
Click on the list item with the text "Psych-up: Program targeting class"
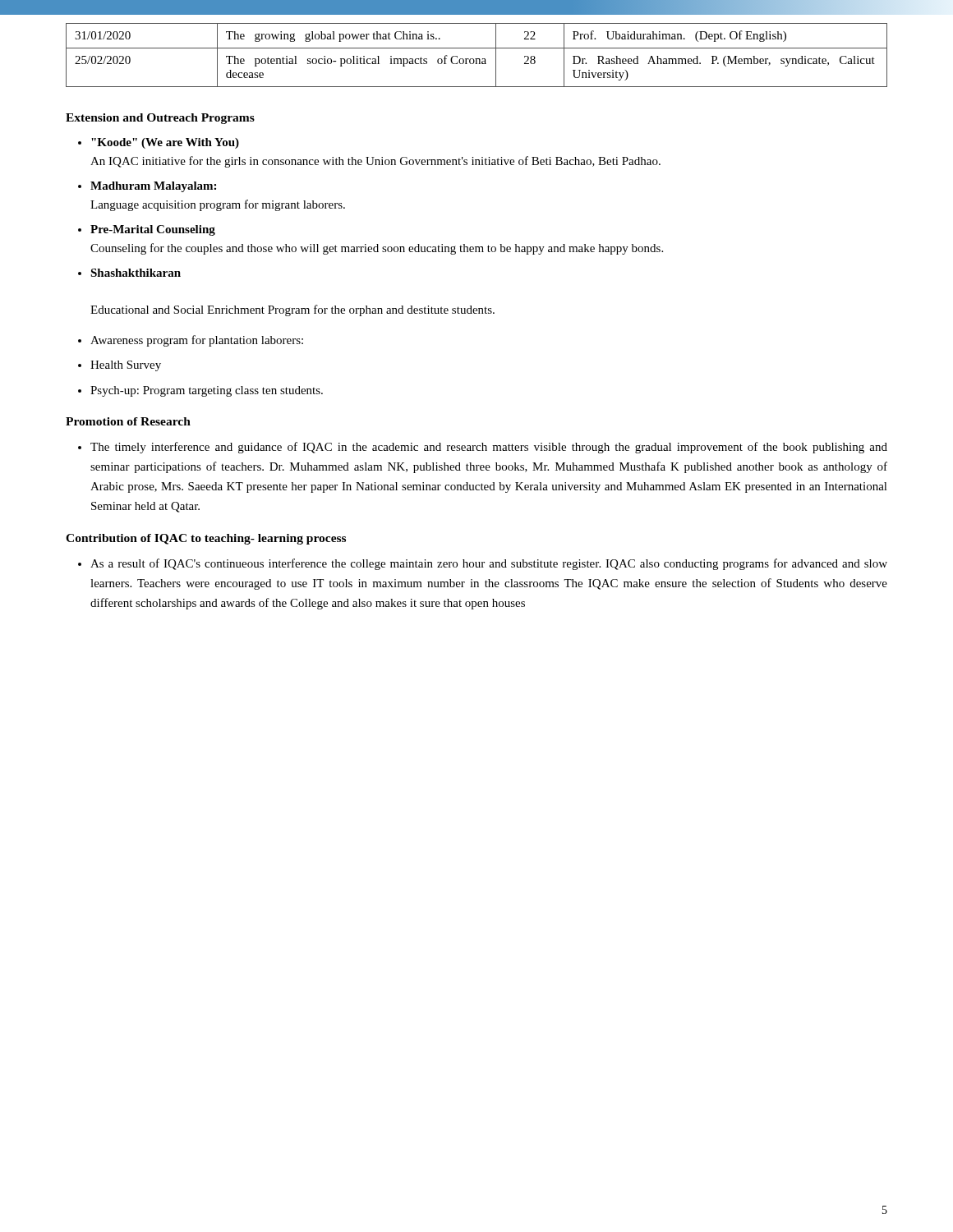pyautogui.click(x=207, y=390)
